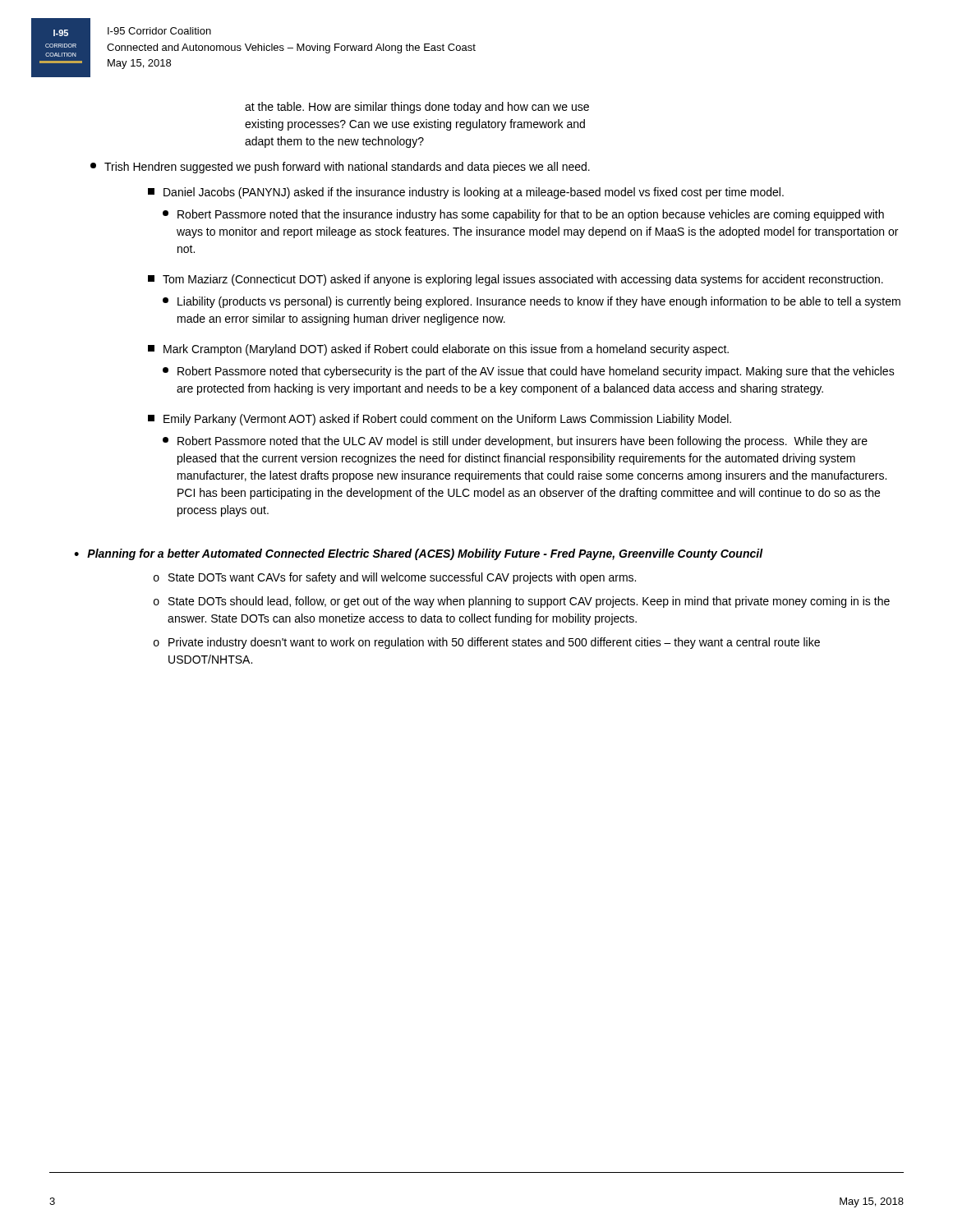953x1232 pixels.
Task: Navigate to the passage starting "Robert Passmore noted that the ULC"
Action: coord(533,476)
